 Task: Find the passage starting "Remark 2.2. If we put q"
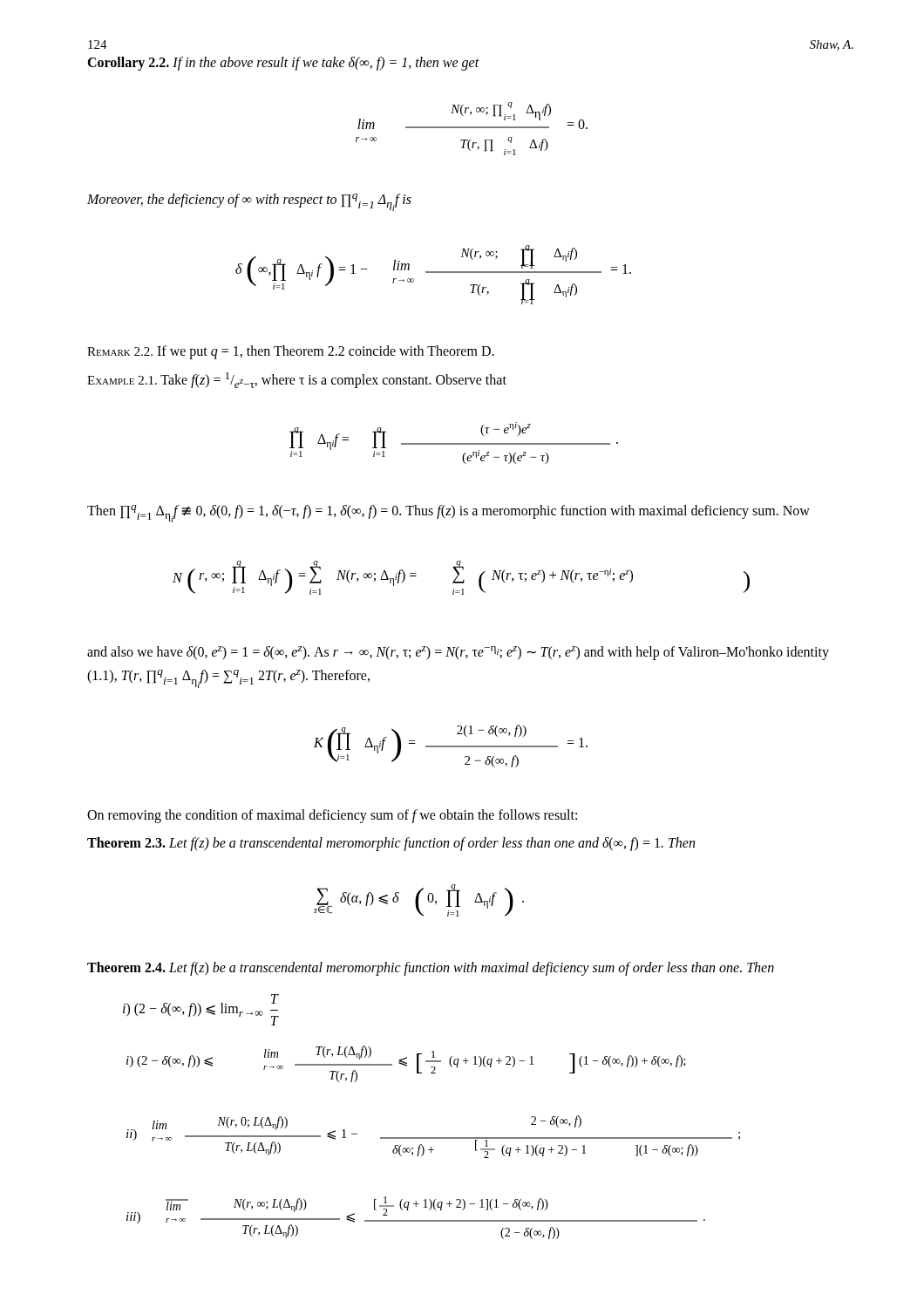291,351
